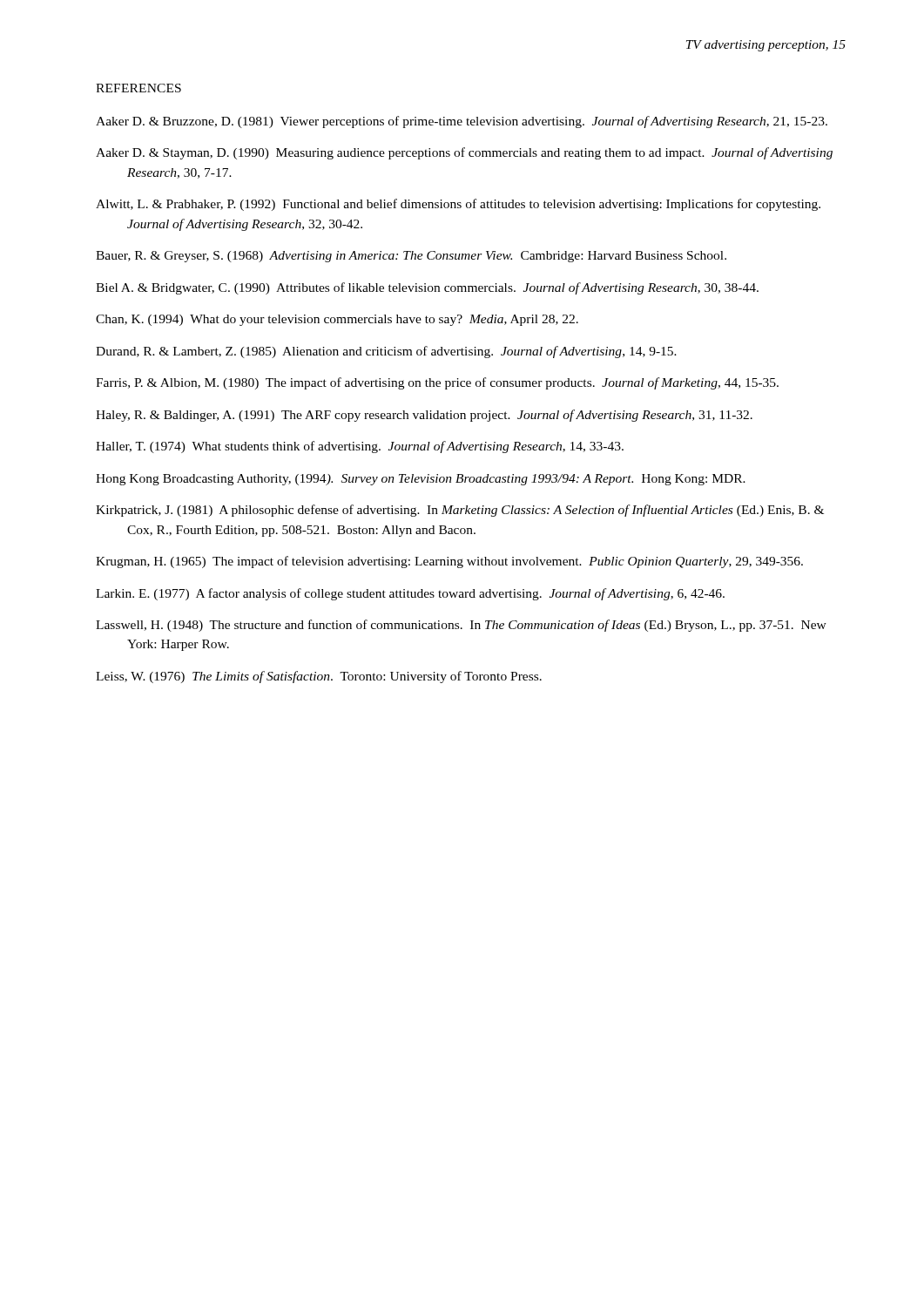This screenshot has width=924, height=1307.
Task: Select the list item that reads "Hong Kong Broadcasting"
Action: coord(421,478)
